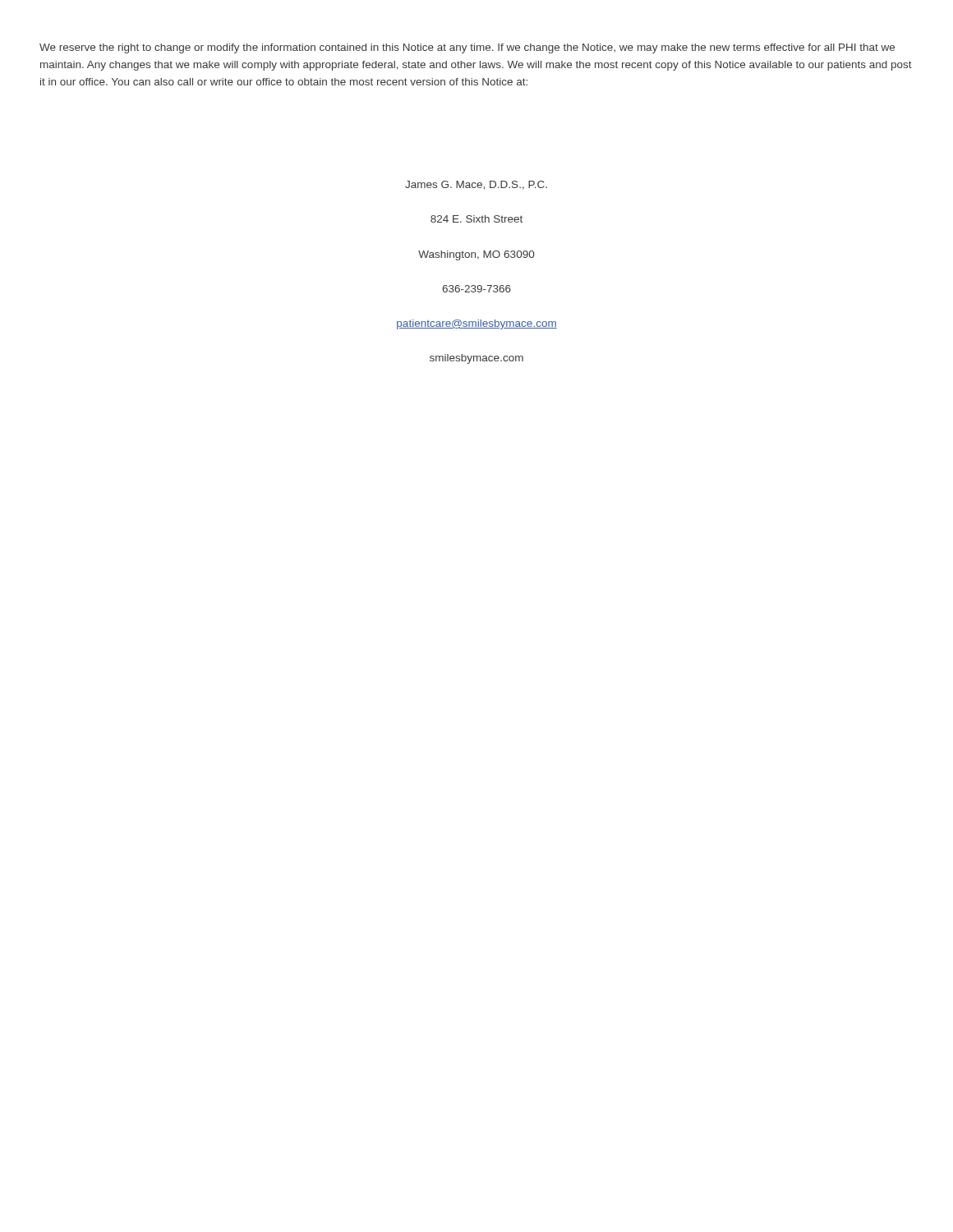Click where it says "824 E. Sixth Street"
953x1232 pixels.
476,219
